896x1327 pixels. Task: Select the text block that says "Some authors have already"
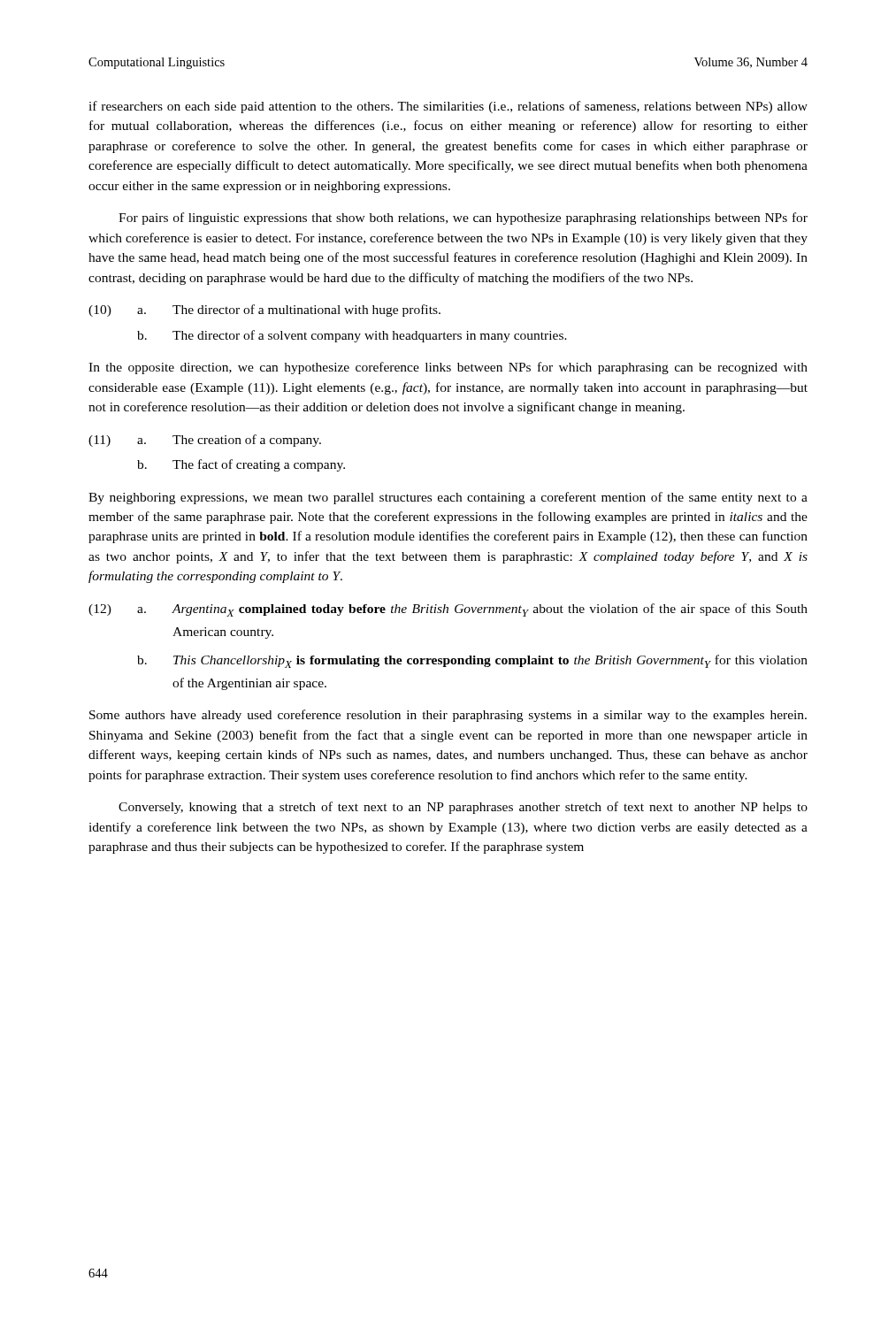(448, 745)
